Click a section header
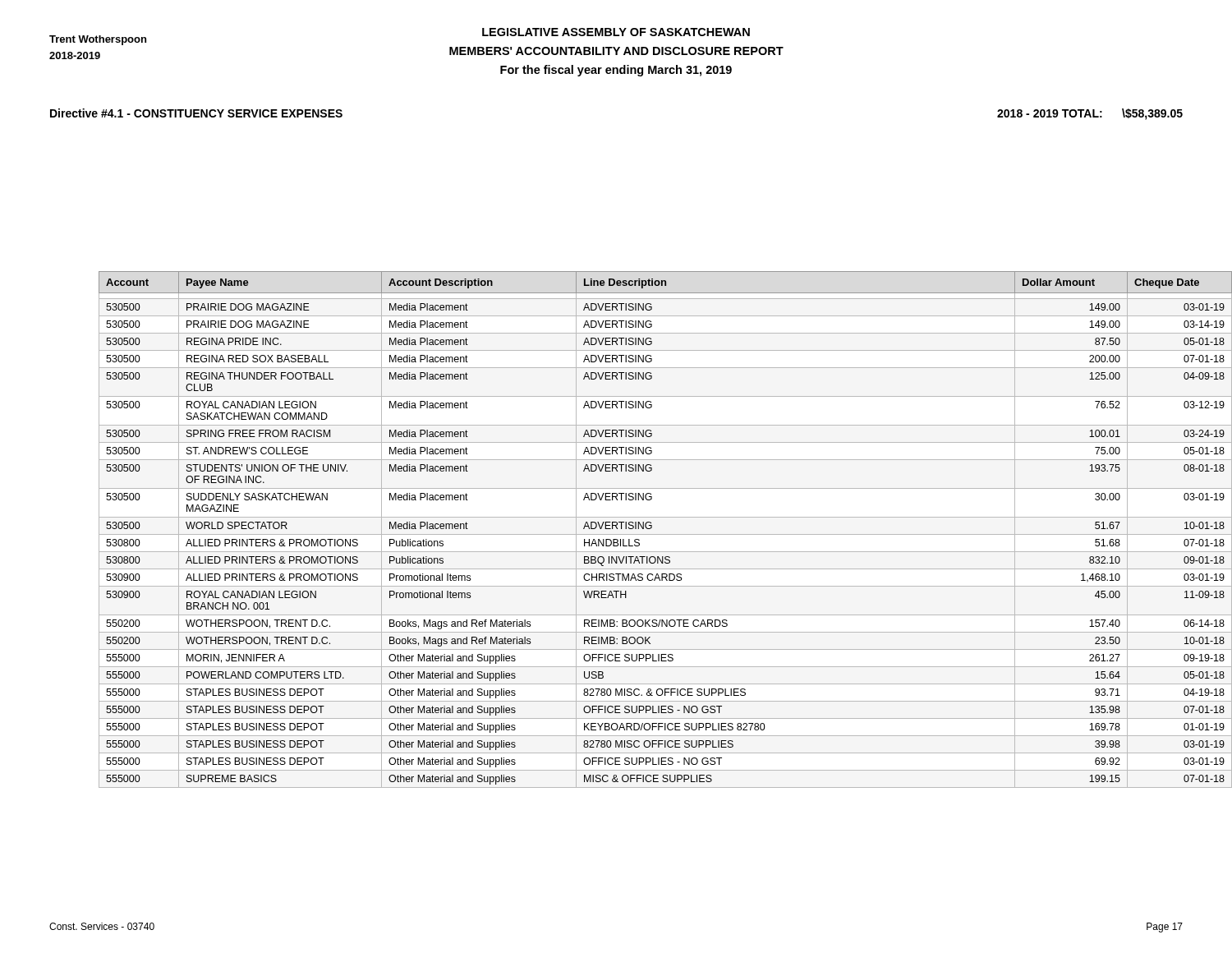The image size is (1232, 953). pyautogui.click(x=196, y=113)
